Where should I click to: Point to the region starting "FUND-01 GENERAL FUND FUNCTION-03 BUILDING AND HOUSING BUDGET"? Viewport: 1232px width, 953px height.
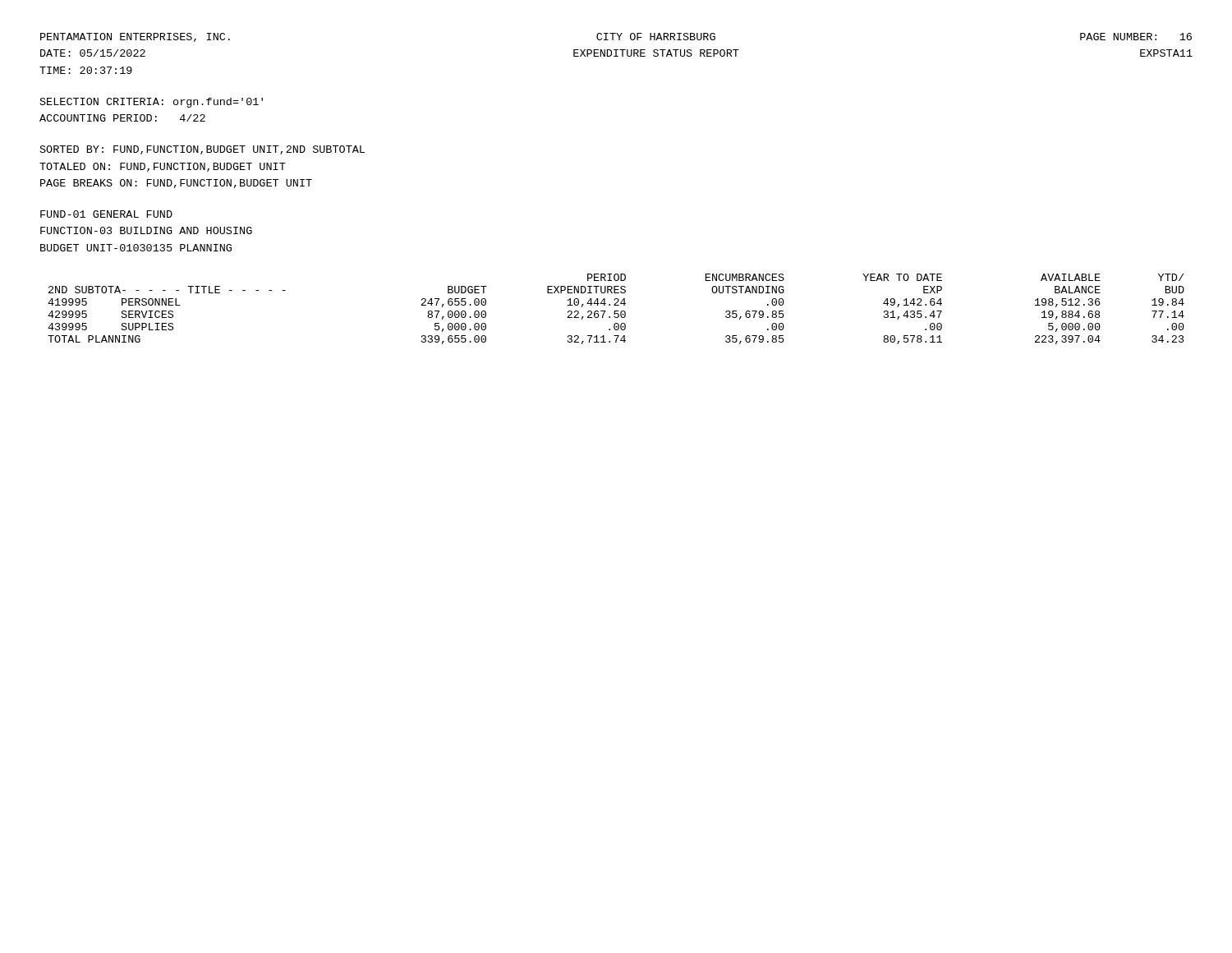[x=146, y=231]
